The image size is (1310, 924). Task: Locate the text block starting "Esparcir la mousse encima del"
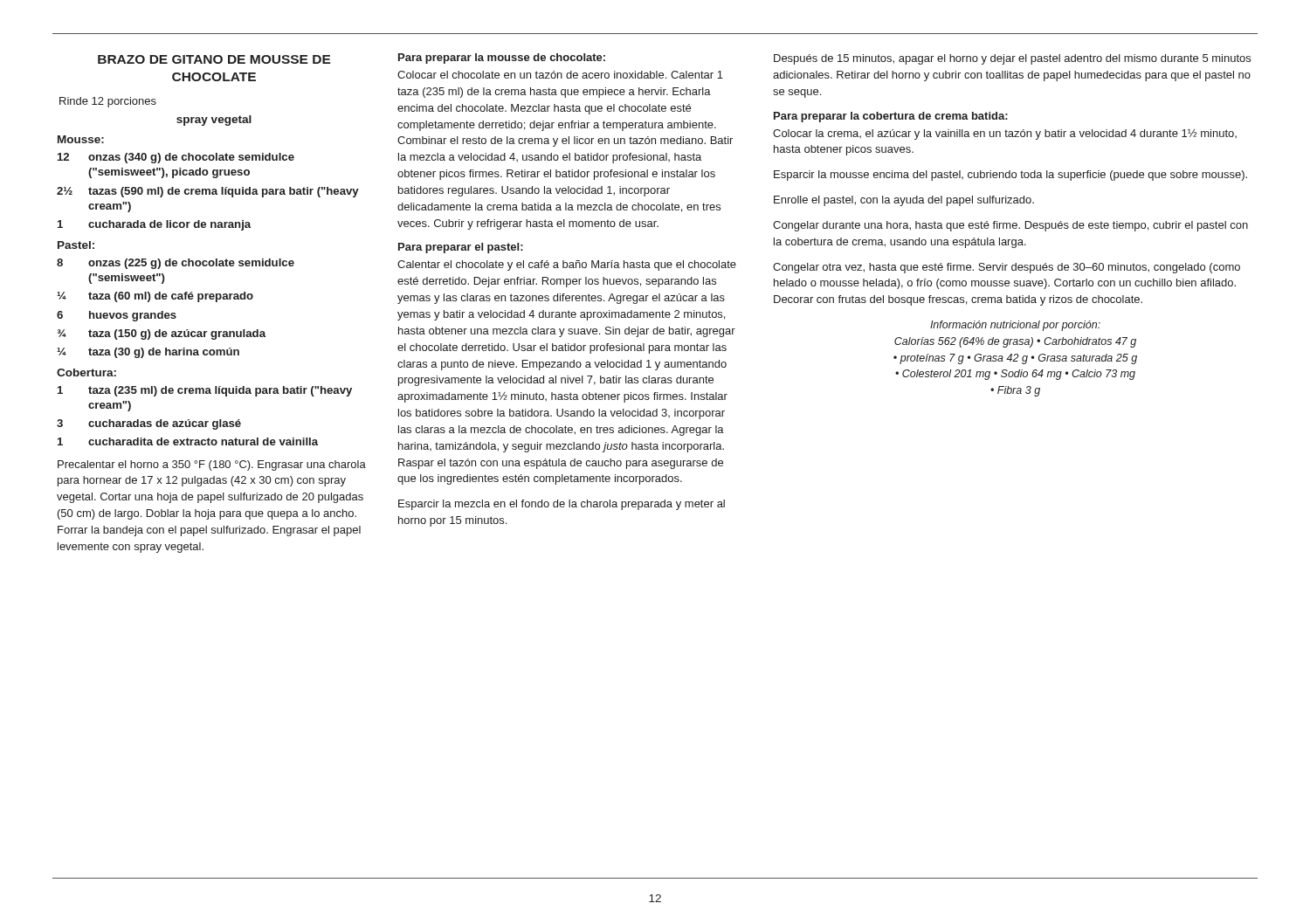tap(1015, 175)
